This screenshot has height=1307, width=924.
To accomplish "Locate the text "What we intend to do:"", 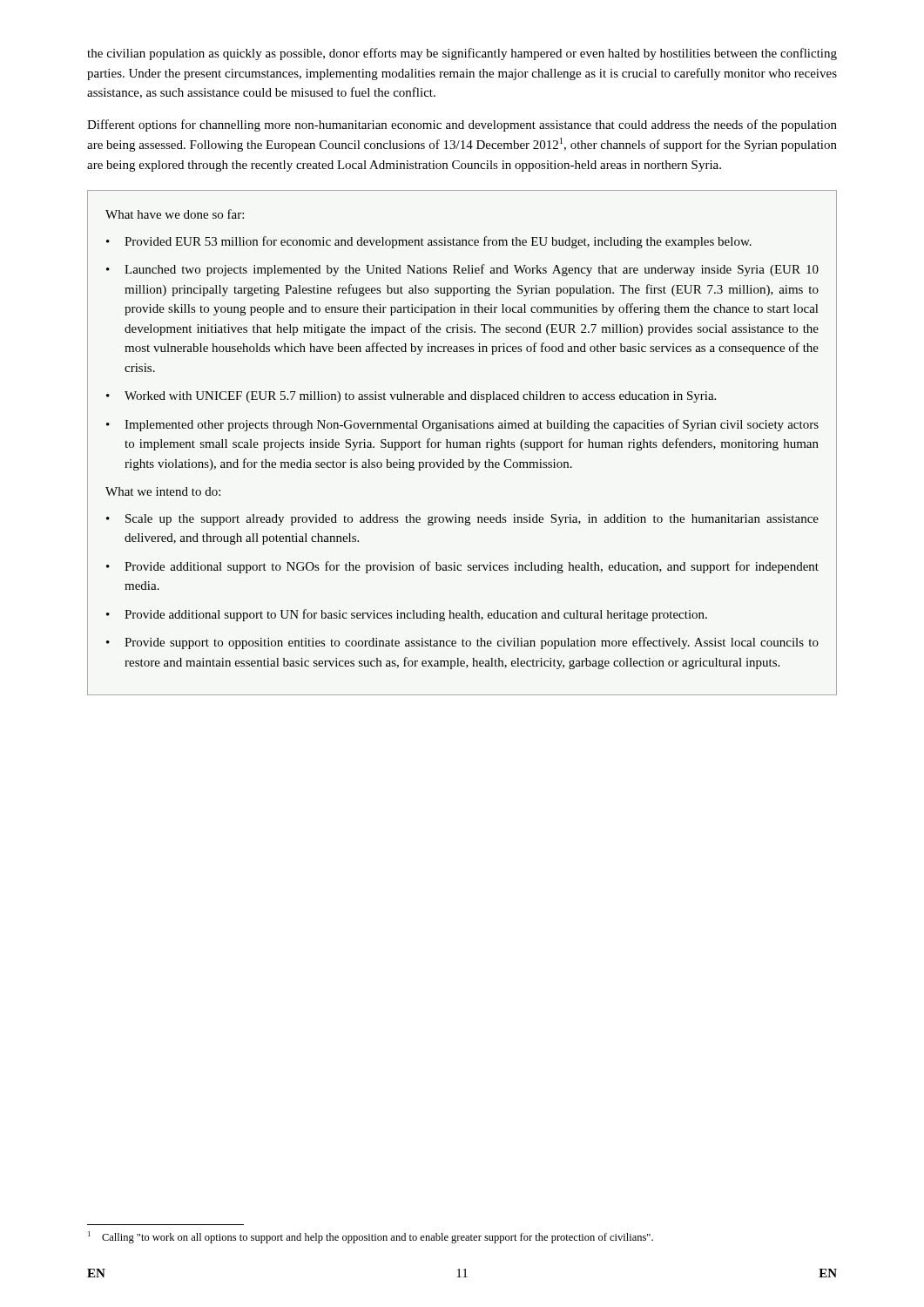I will tap(163, 491).
